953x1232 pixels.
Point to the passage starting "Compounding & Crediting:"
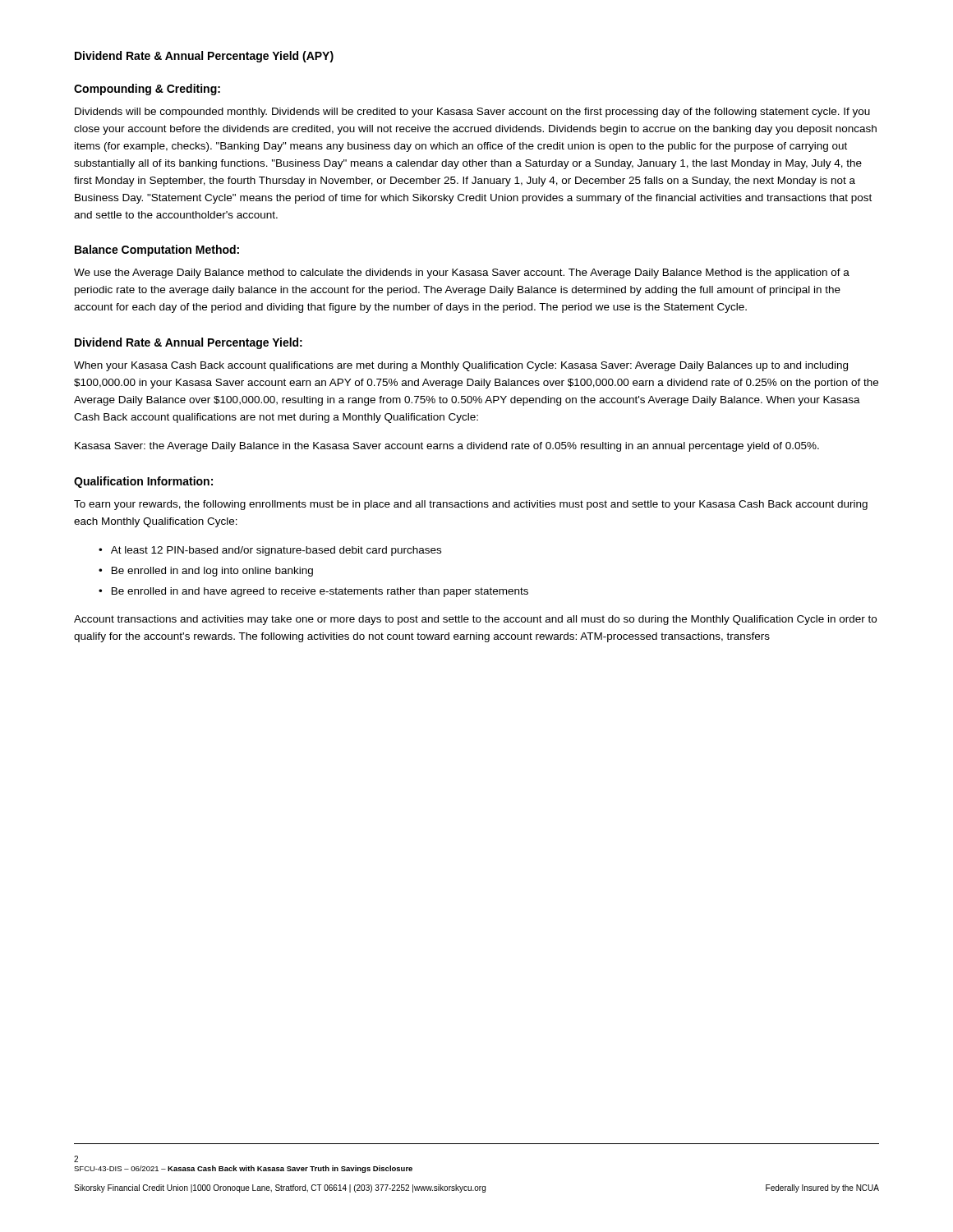(147, 89)
